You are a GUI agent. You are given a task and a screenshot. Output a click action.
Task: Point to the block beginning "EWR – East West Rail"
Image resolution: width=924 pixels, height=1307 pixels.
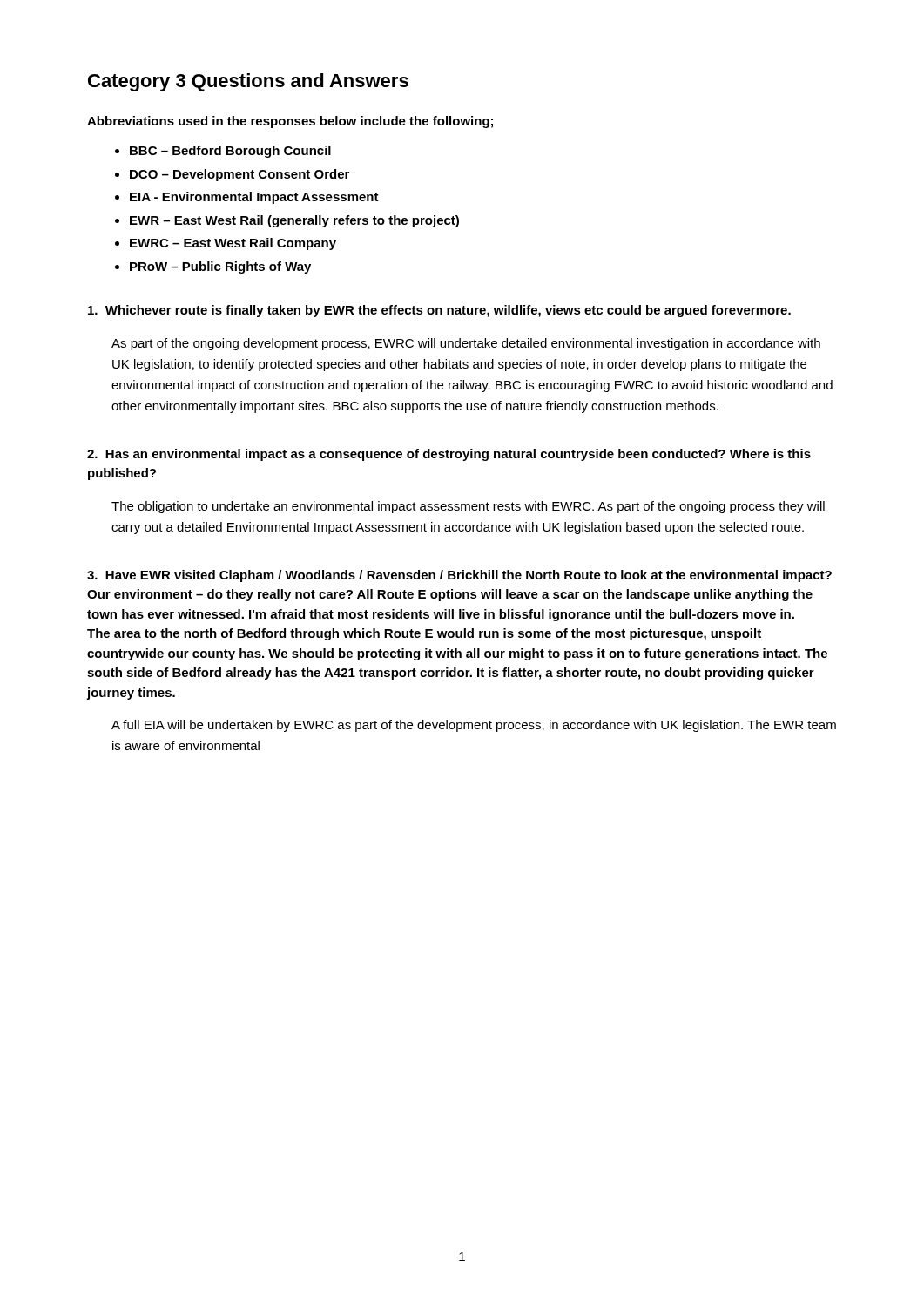[x=294, y=220]
